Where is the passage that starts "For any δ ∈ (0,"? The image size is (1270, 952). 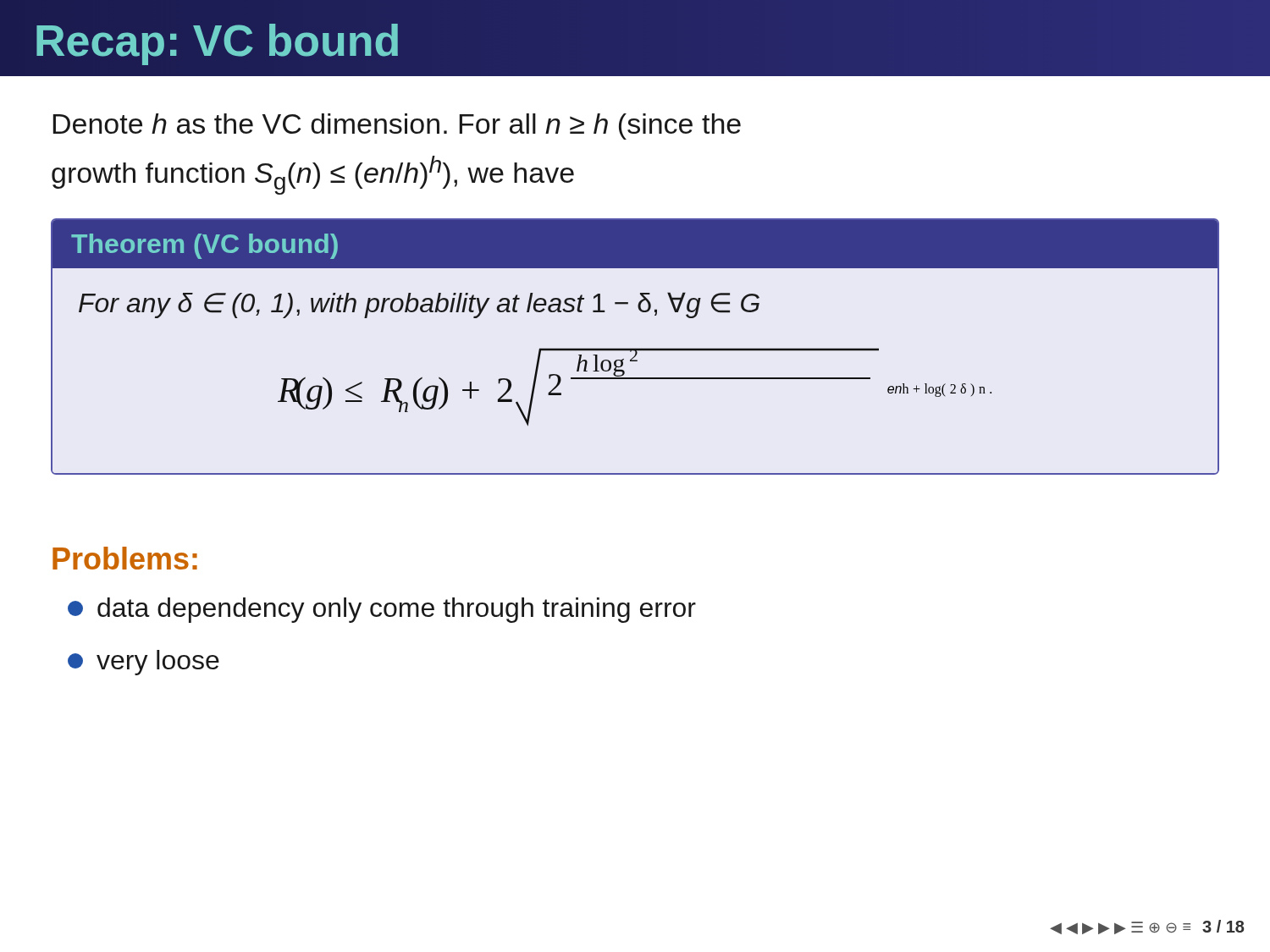point(419,303)
